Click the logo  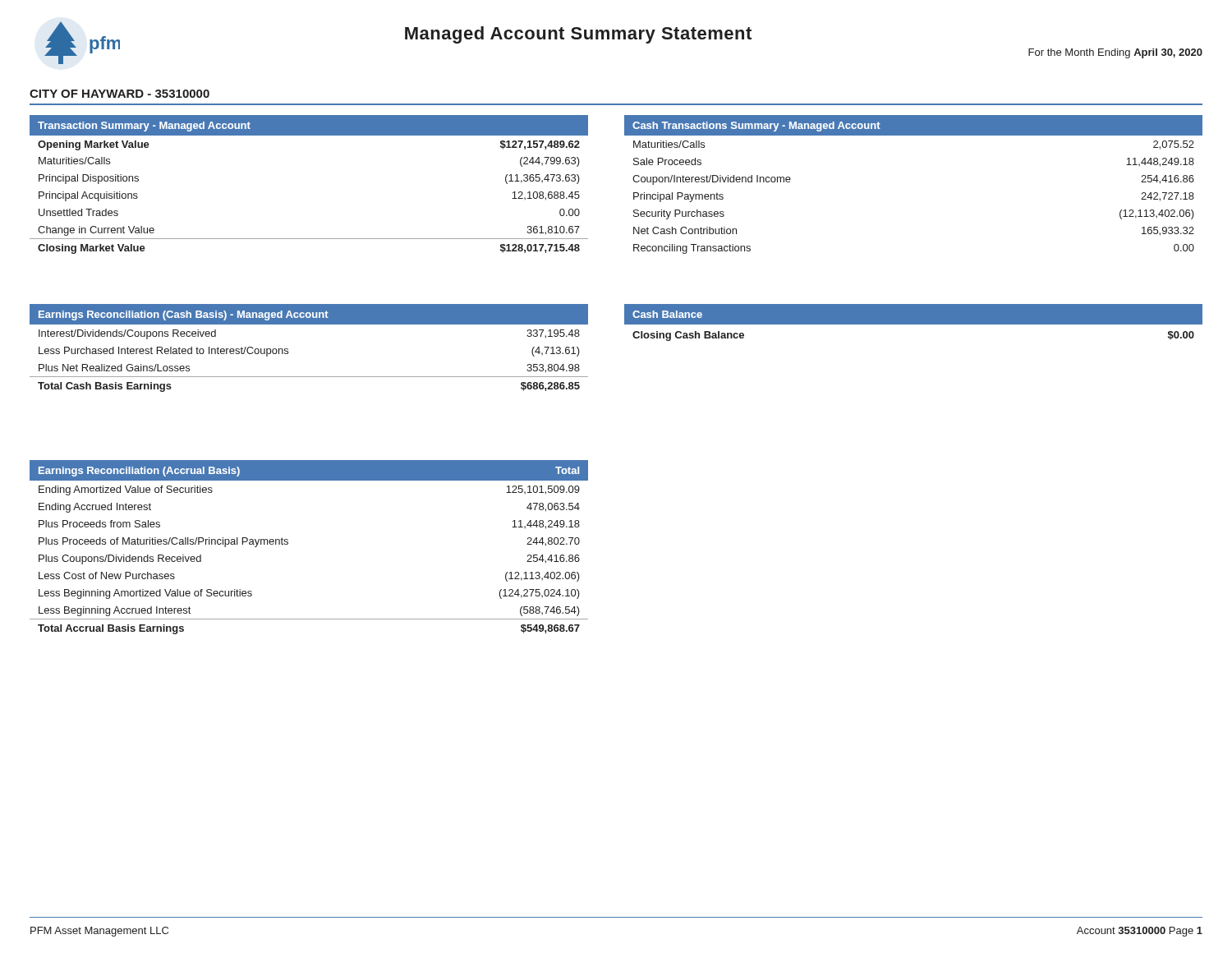tap(79, 45)
